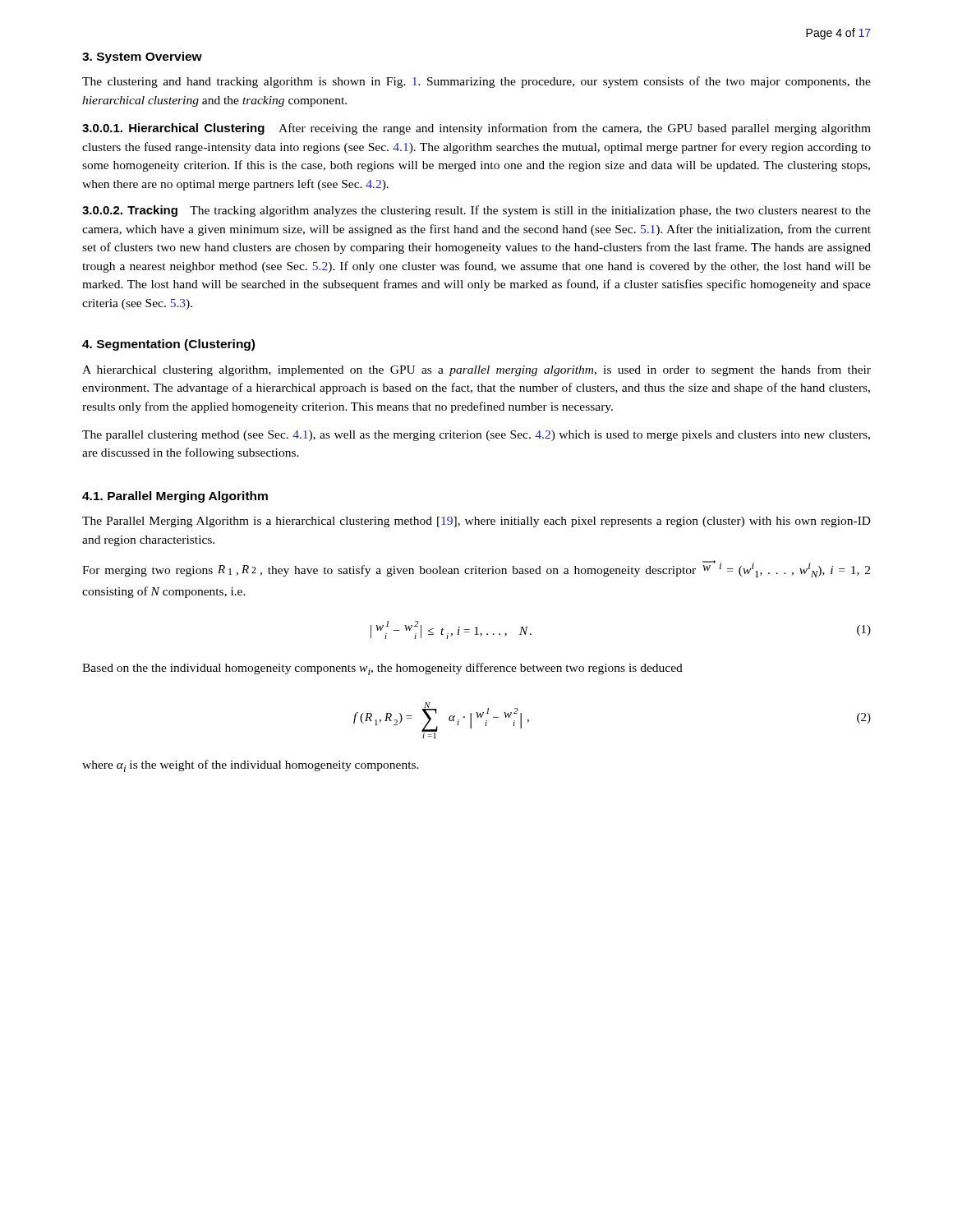Point to the element starting "3. System Overview"

coord(142,56)
